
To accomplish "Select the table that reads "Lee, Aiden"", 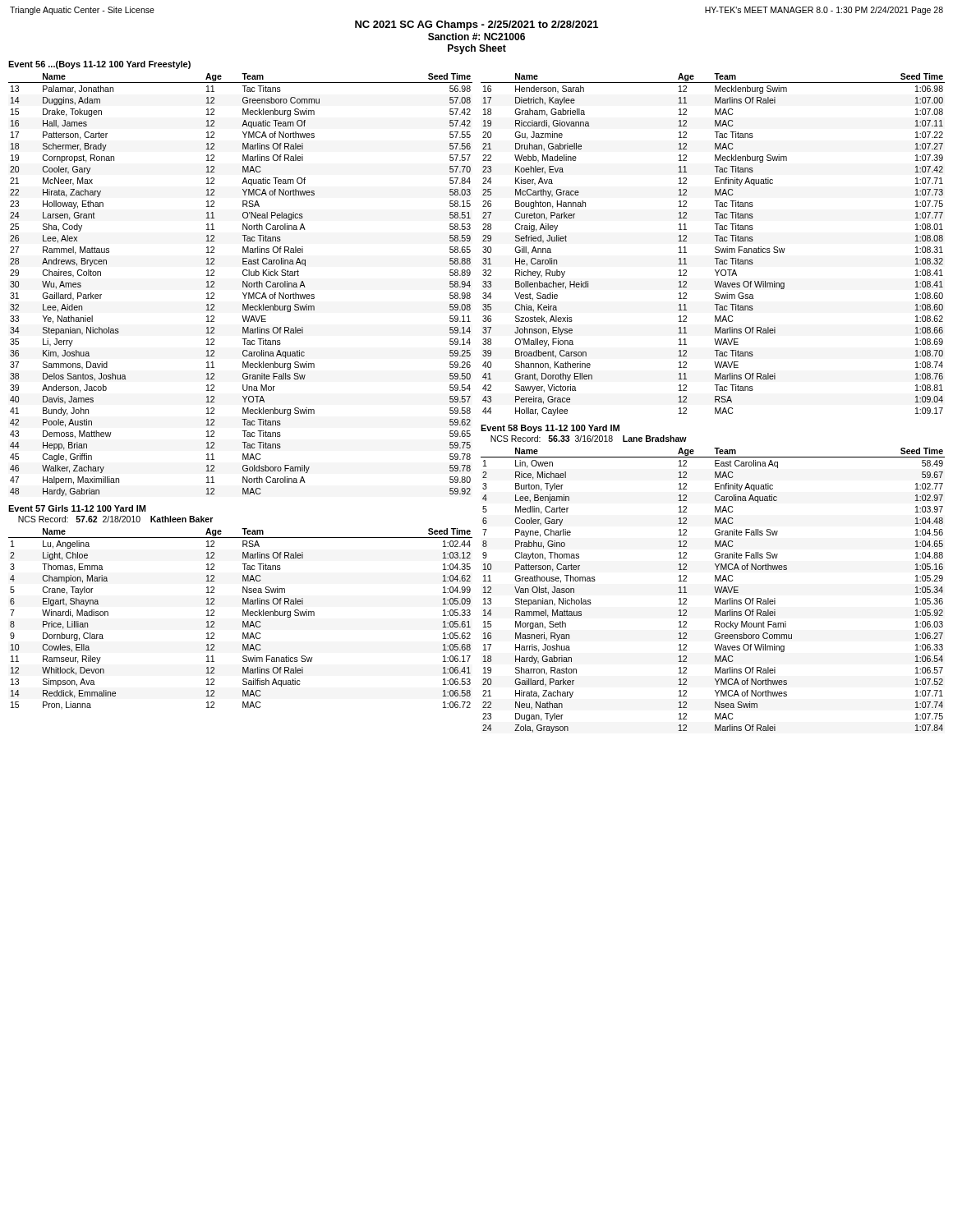I will tap(240, 284).
